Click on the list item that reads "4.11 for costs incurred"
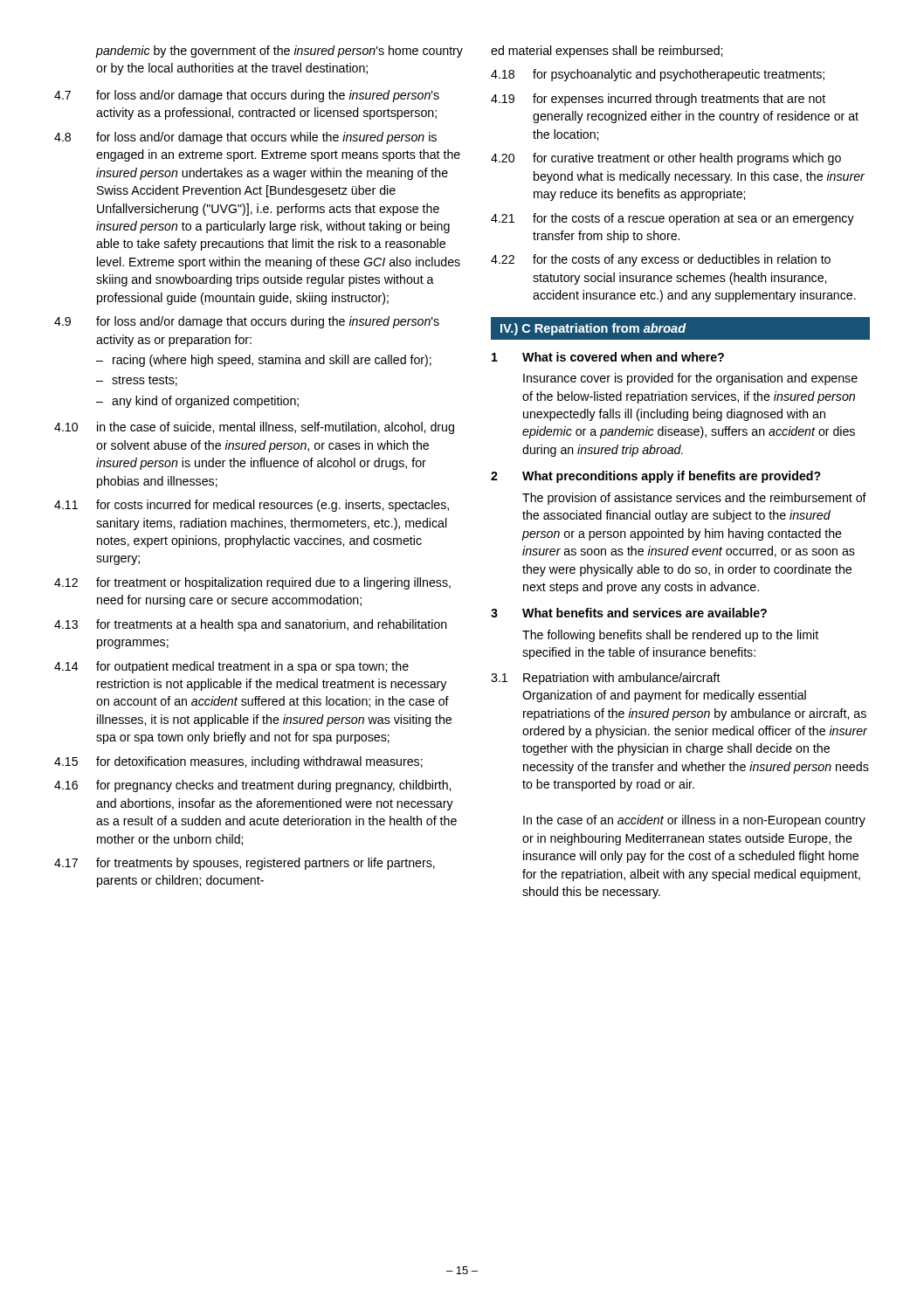The width and height of the screenshot is (924, 1310). click(x=258, y=532)
